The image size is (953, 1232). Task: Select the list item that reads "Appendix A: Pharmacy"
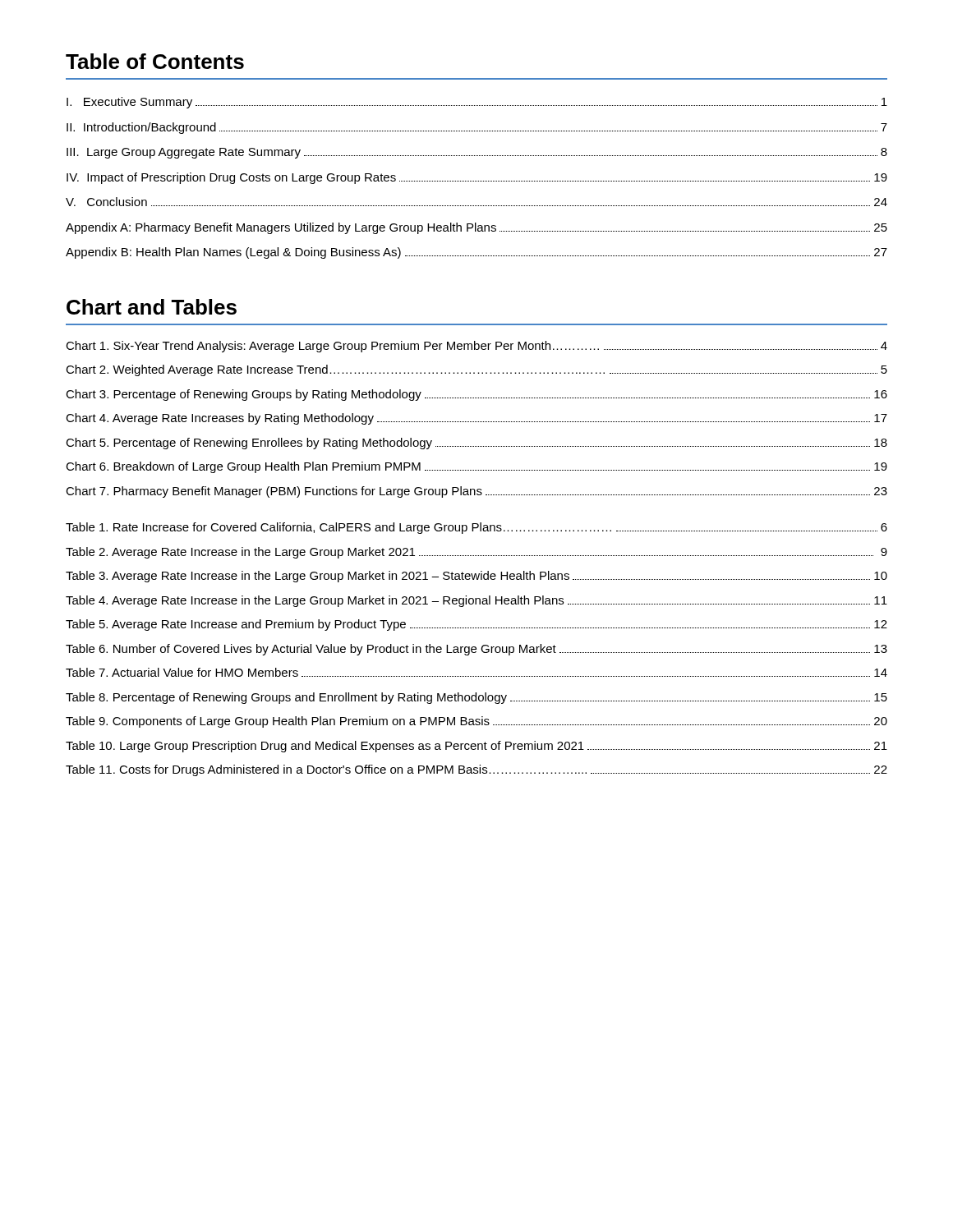476,227
